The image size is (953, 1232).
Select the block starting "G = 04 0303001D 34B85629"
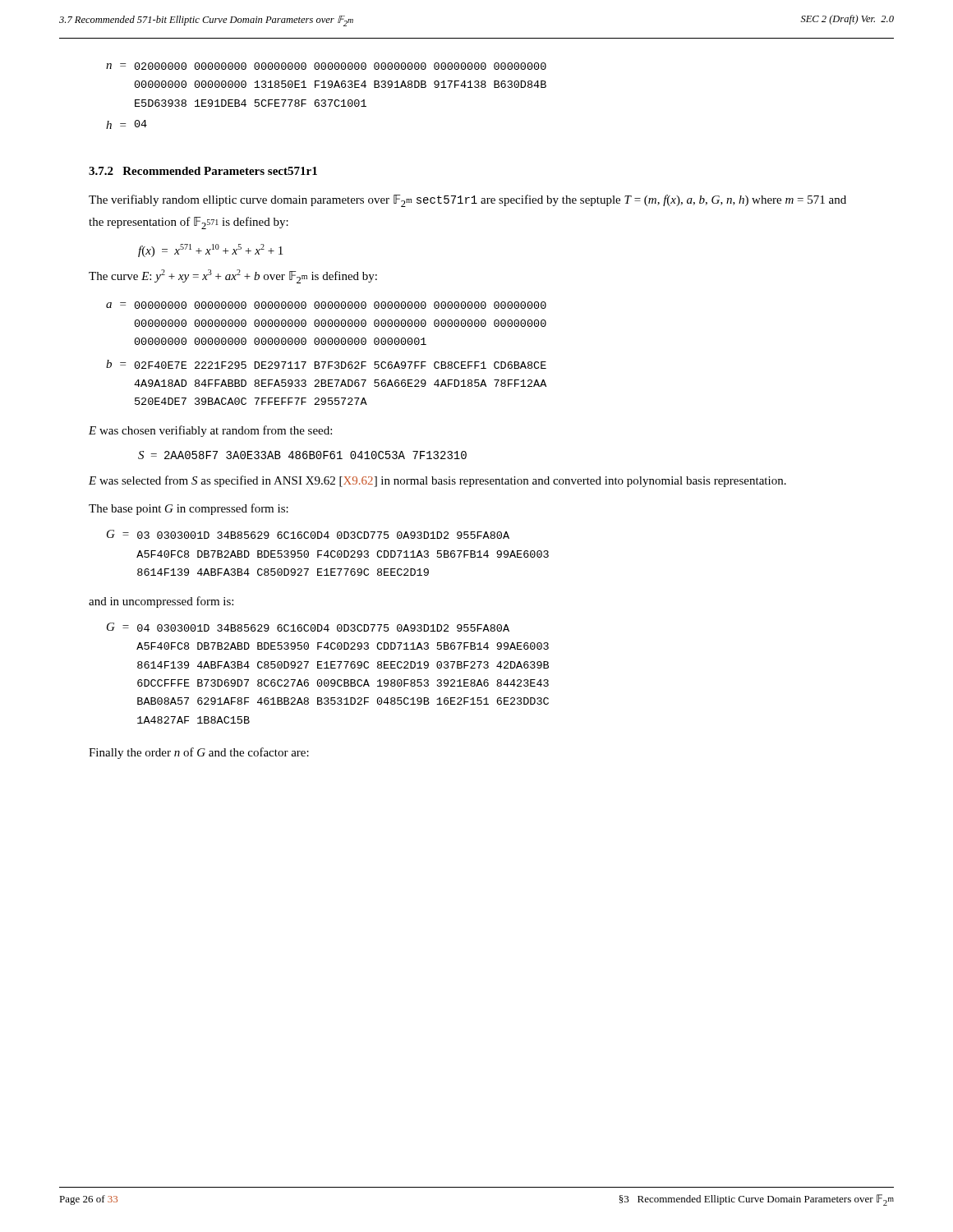click(x=328, y=675)
